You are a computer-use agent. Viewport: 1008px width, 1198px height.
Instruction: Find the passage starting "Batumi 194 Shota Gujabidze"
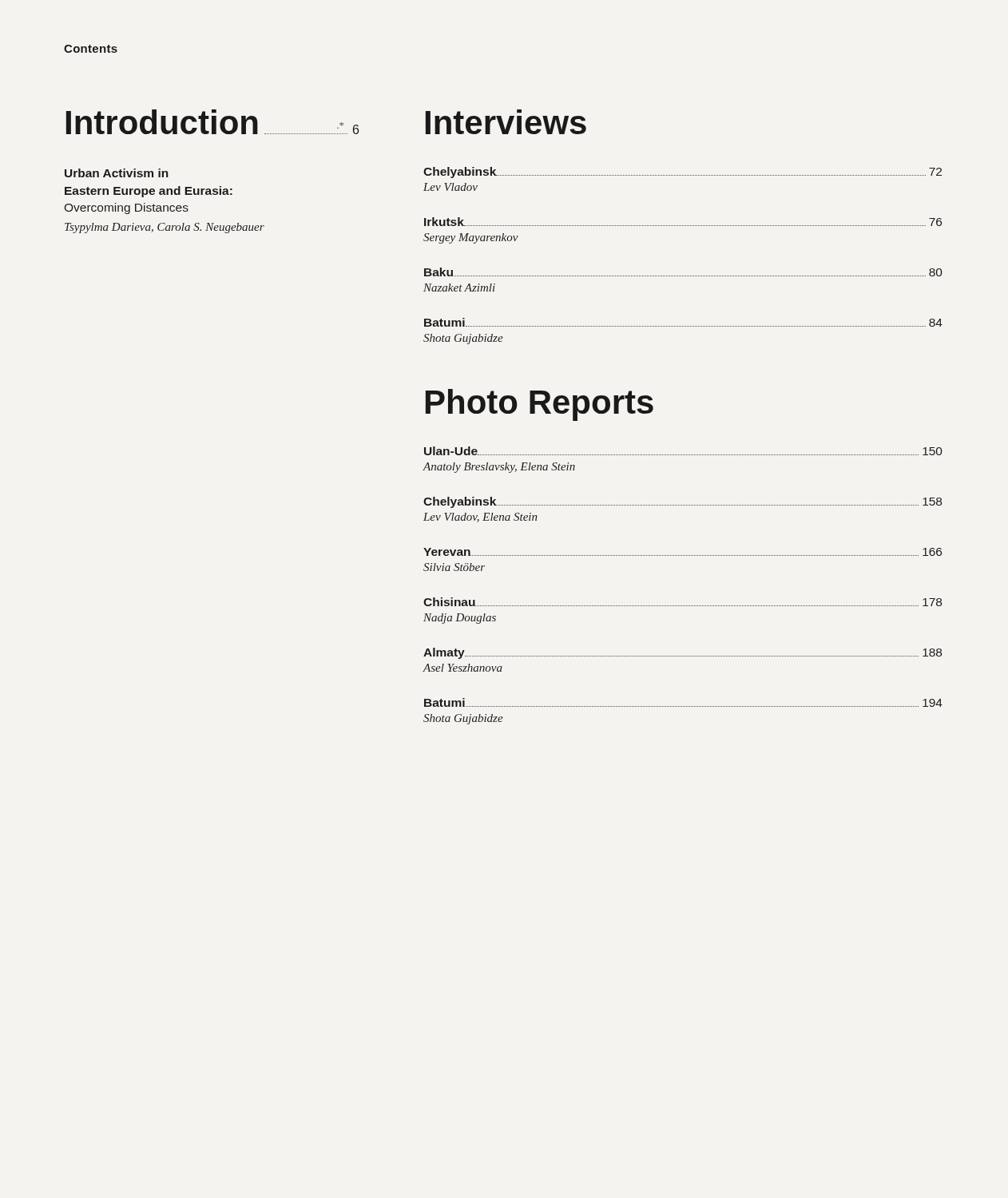point(683,710)
